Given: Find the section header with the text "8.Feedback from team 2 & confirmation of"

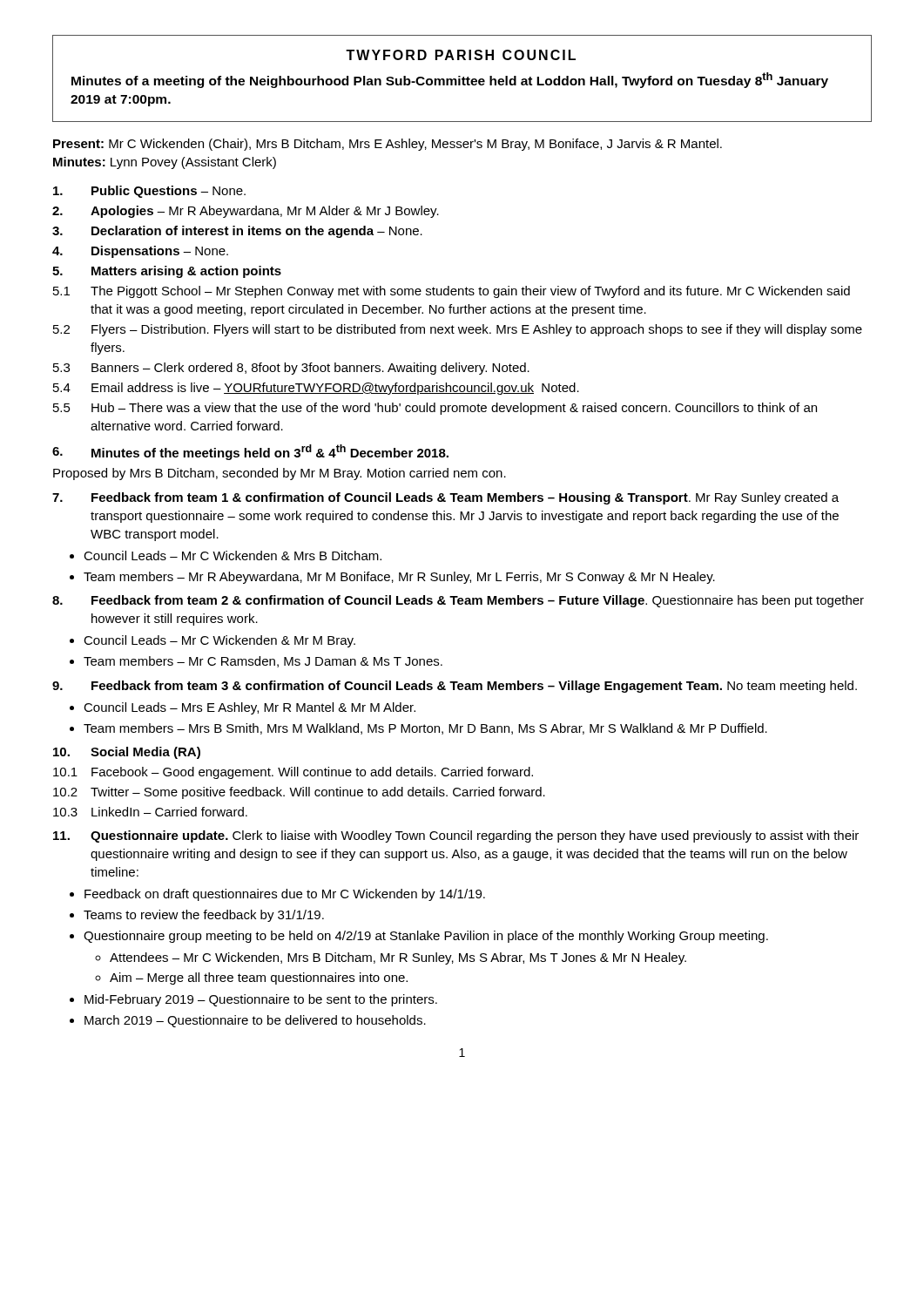Looking at the screenshot, I should 462,609.
